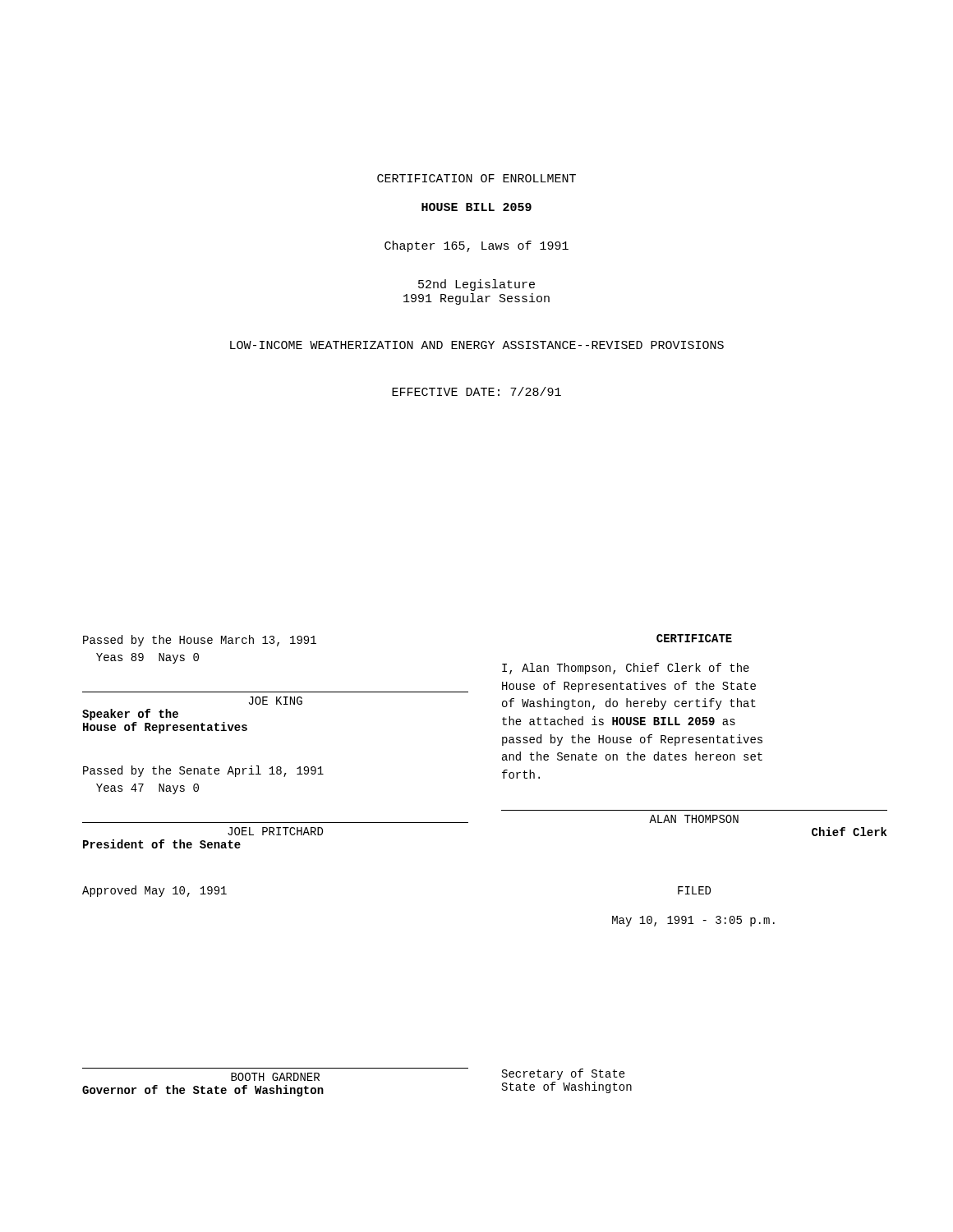Select the element starting "May 10, 1991 -"
The height and width of the screenshot is (1232, 953).
coord(694,921)
